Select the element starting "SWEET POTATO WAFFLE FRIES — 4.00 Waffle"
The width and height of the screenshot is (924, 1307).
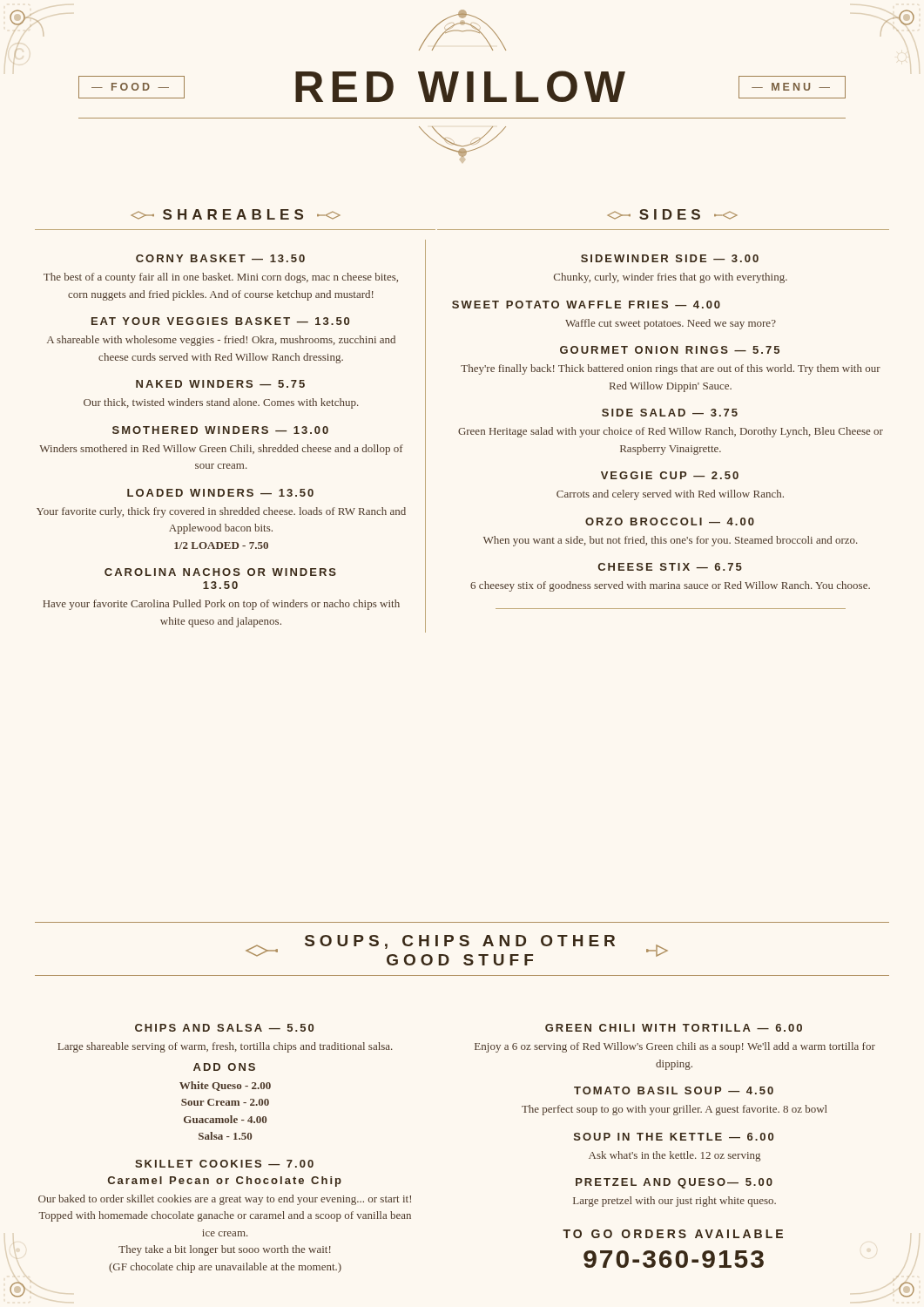pos(671,314)
